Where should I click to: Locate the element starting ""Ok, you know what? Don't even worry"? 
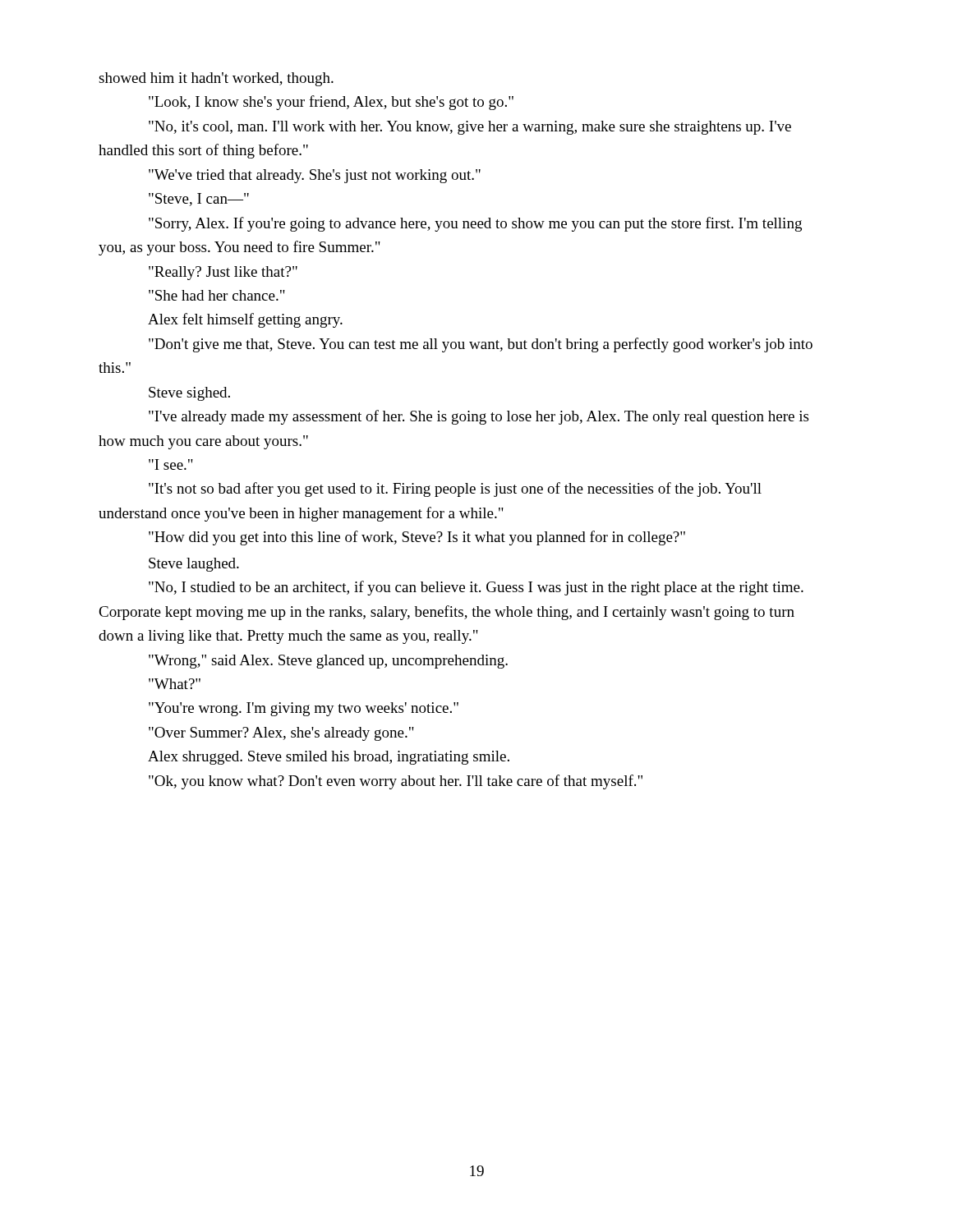pyautogui.click(x=460, y=781)
